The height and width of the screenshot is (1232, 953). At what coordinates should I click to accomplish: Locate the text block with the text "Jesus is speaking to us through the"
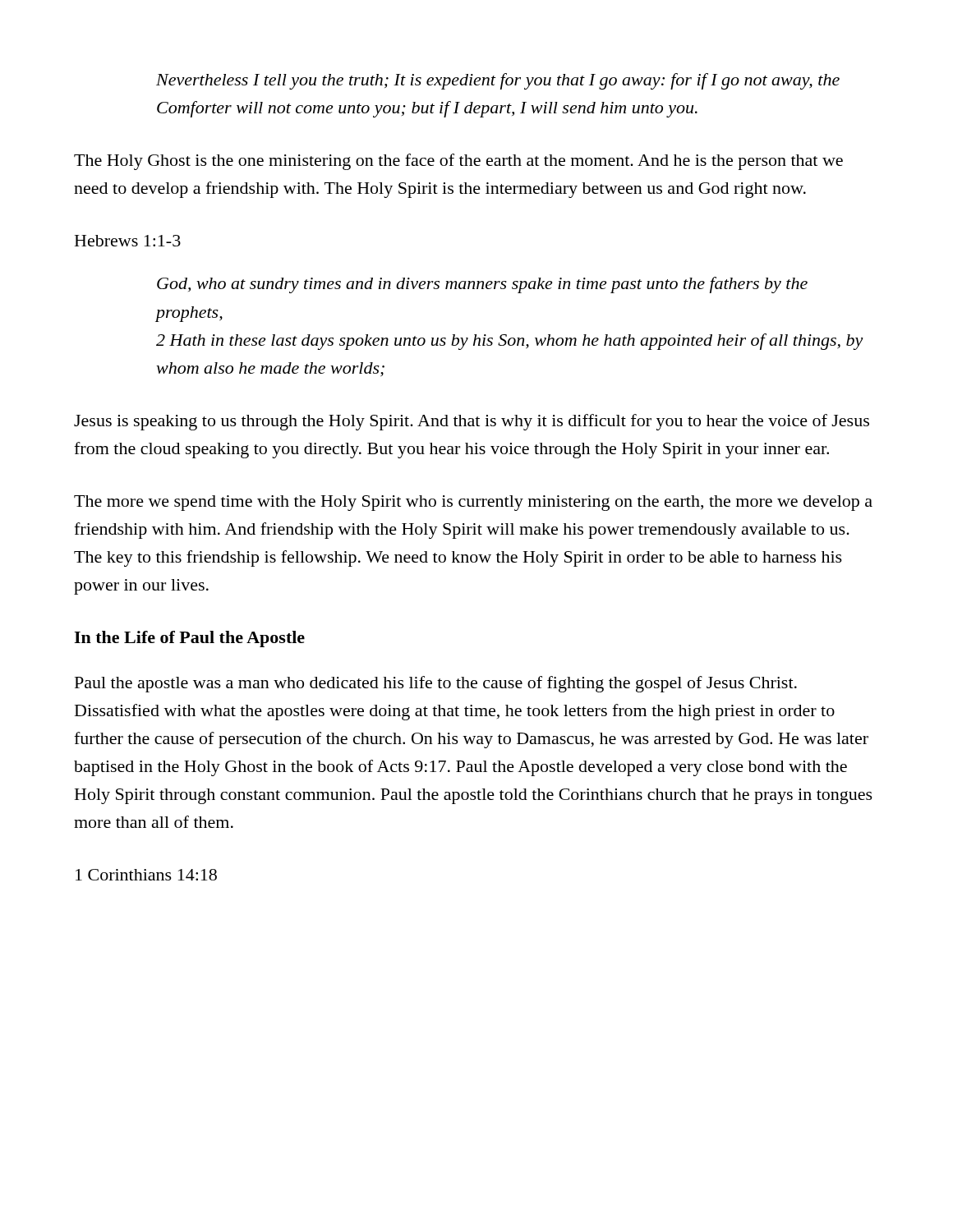click(472, 434)
